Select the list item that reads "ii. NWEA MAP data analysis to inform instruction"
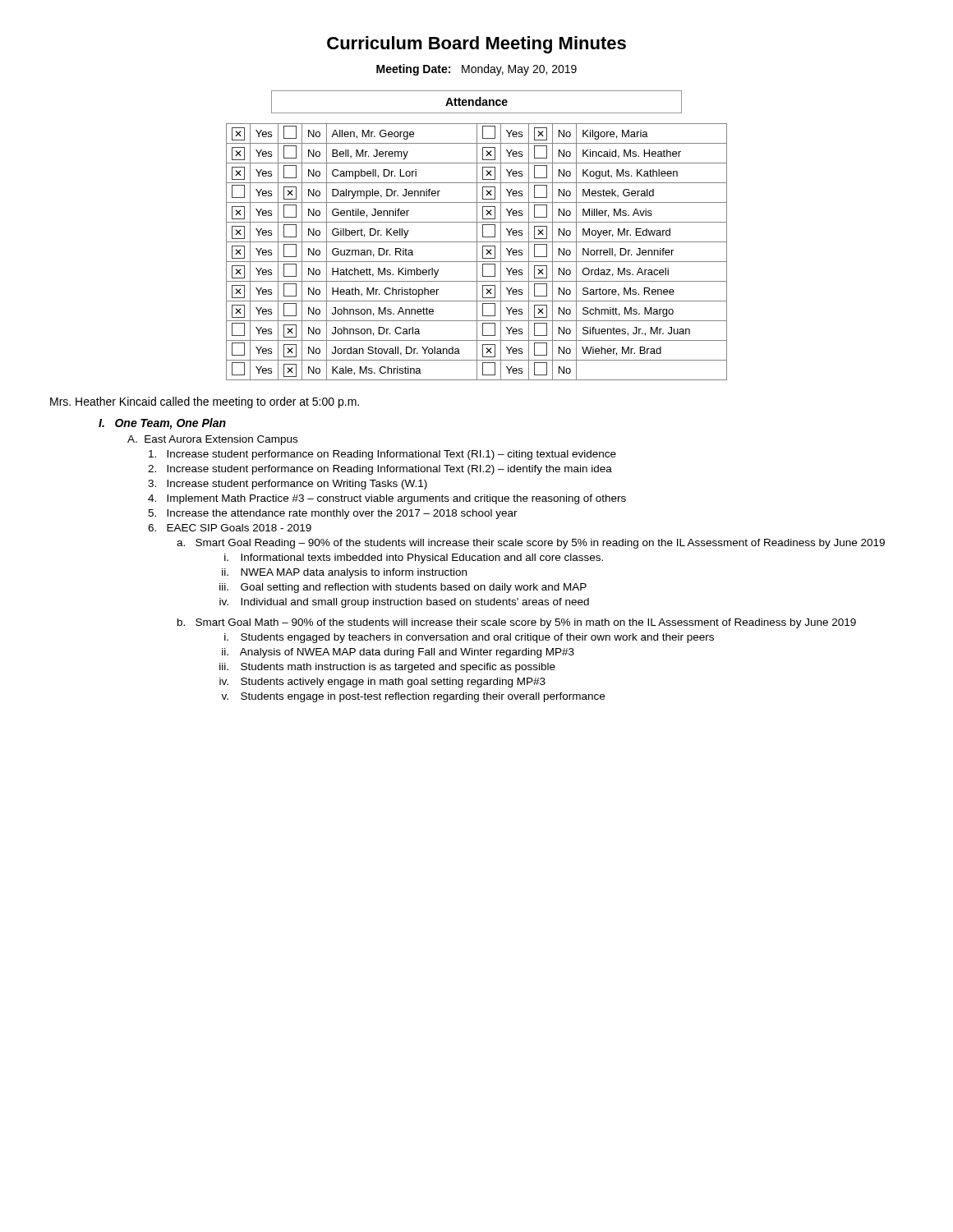 pyautogui.click(x=339, y=572)
